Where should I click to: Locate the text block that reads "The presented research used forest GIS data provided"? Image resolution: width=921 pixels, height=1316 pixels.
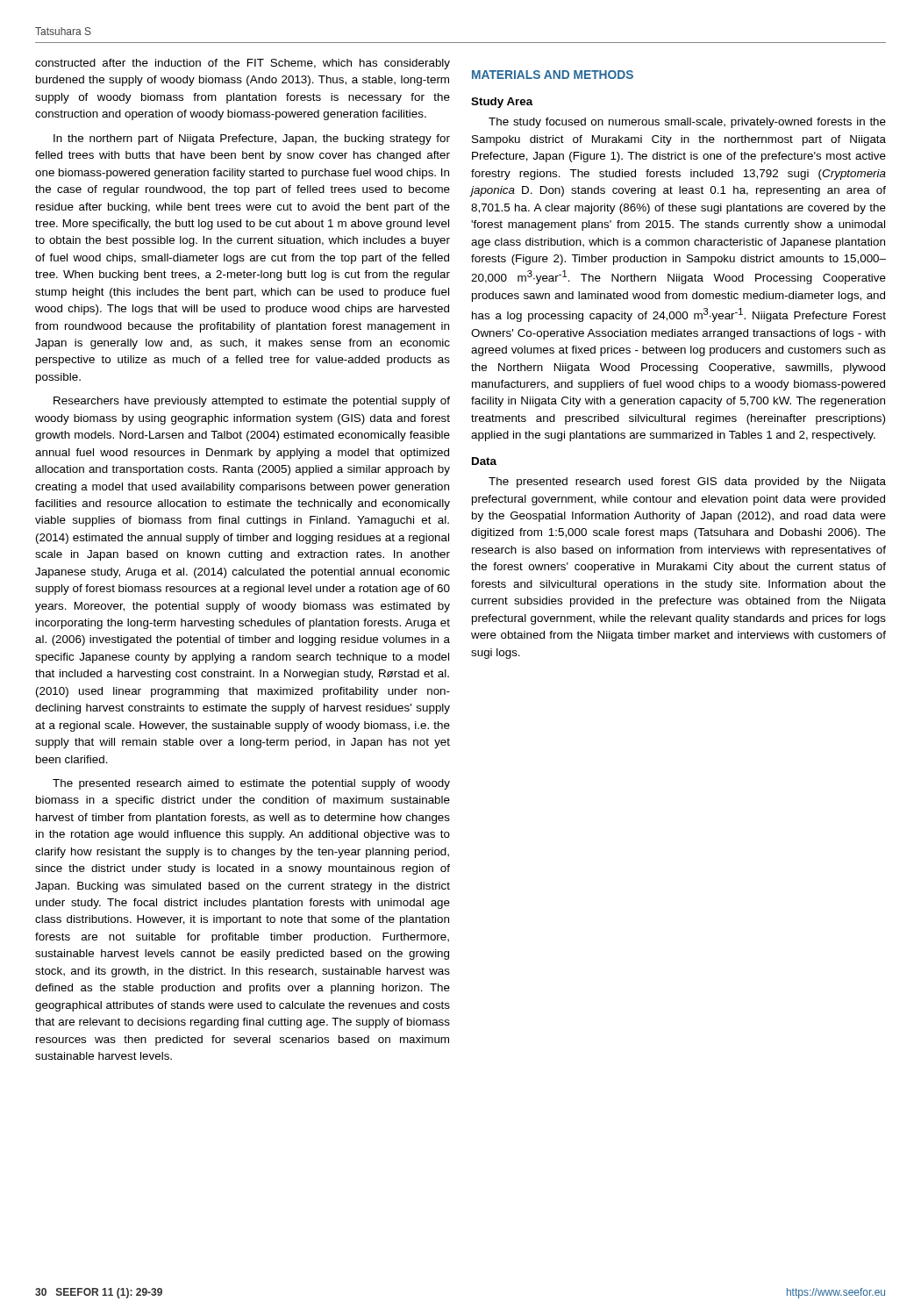pyautogui.click(x=678, y=567)
